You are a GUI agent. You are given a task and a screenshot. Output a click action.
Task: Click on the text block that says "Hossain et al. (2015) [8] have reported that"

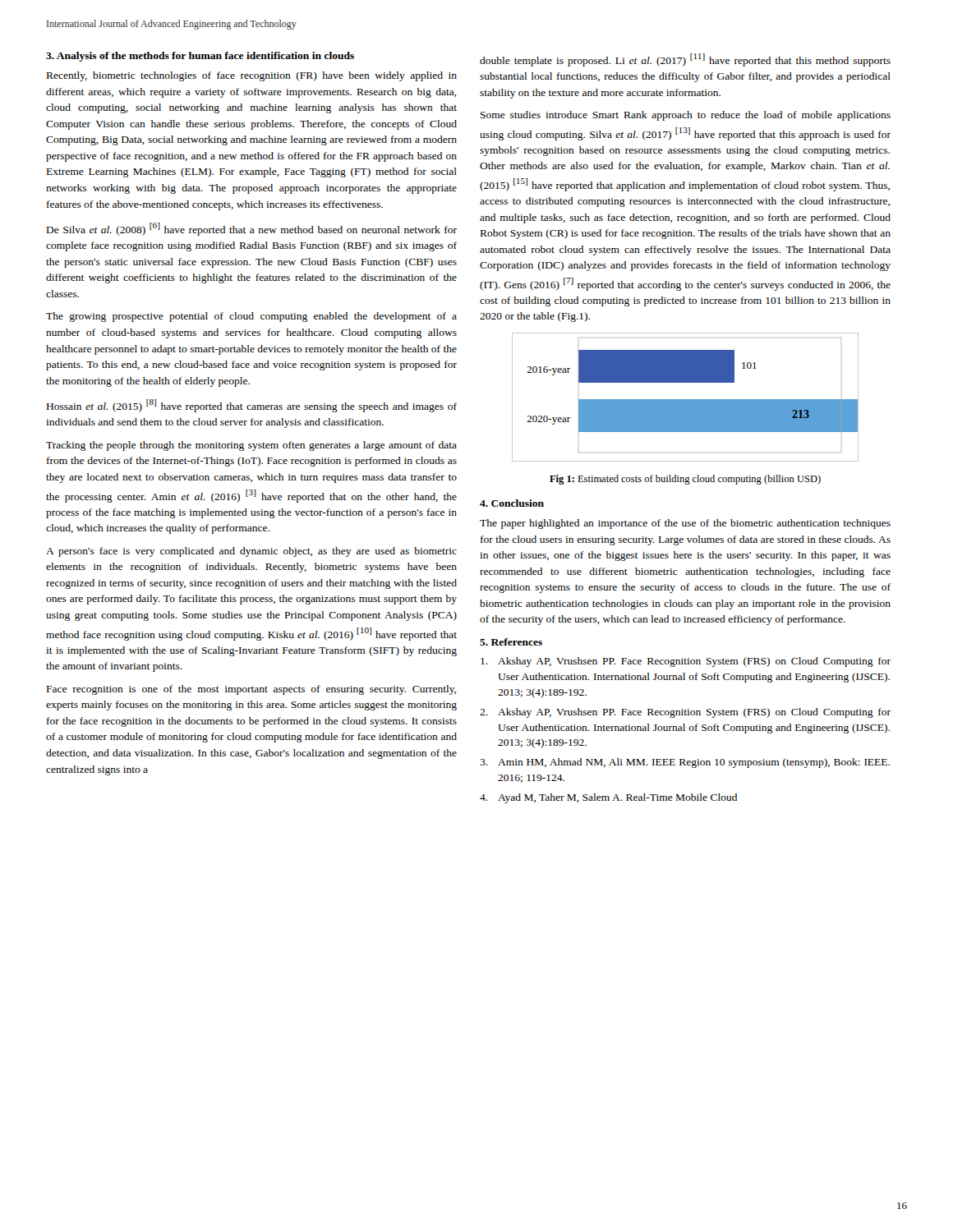[x=251, y=413]
